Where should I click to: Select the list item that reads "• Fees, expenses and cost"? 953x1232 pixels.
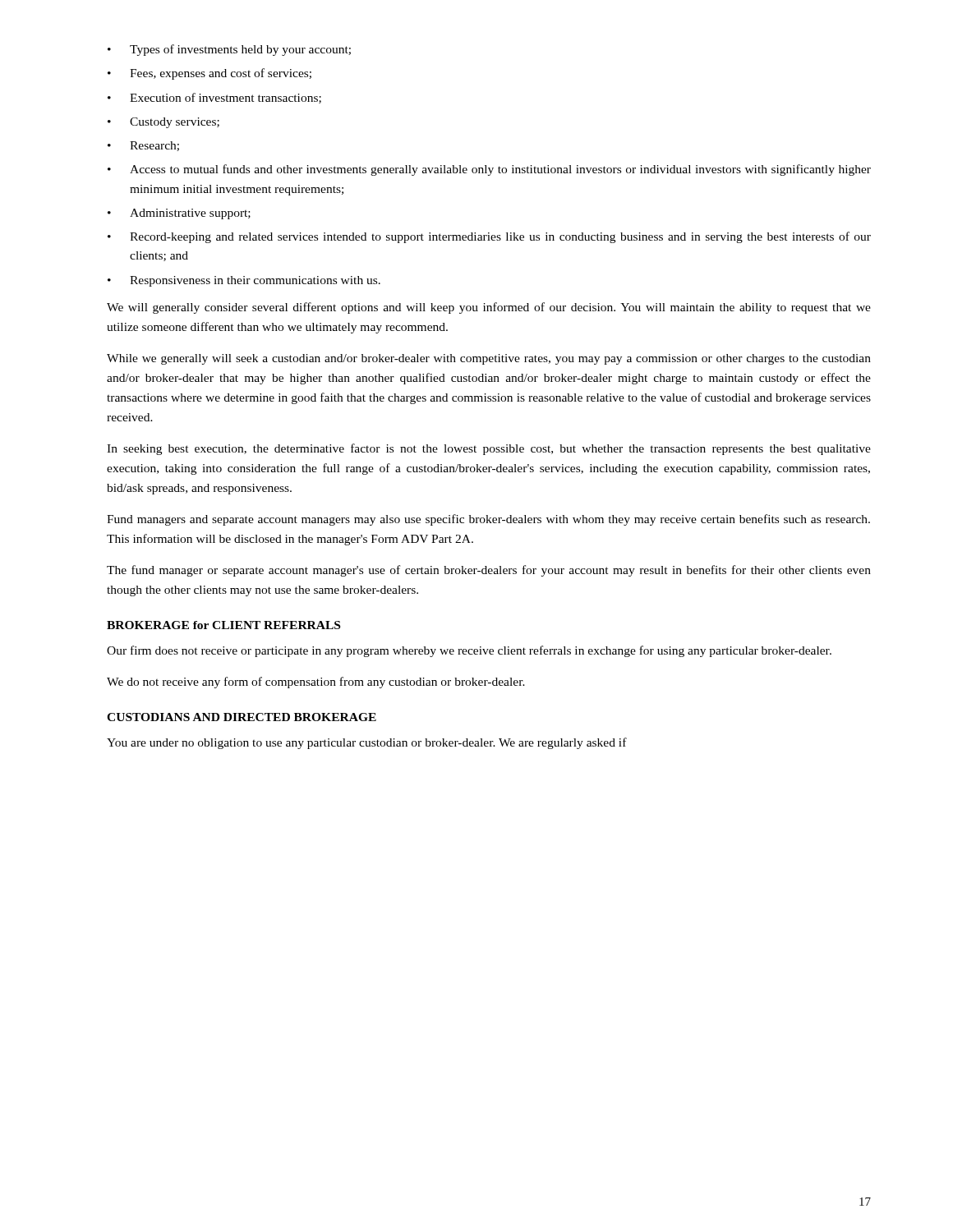[209, 74]
